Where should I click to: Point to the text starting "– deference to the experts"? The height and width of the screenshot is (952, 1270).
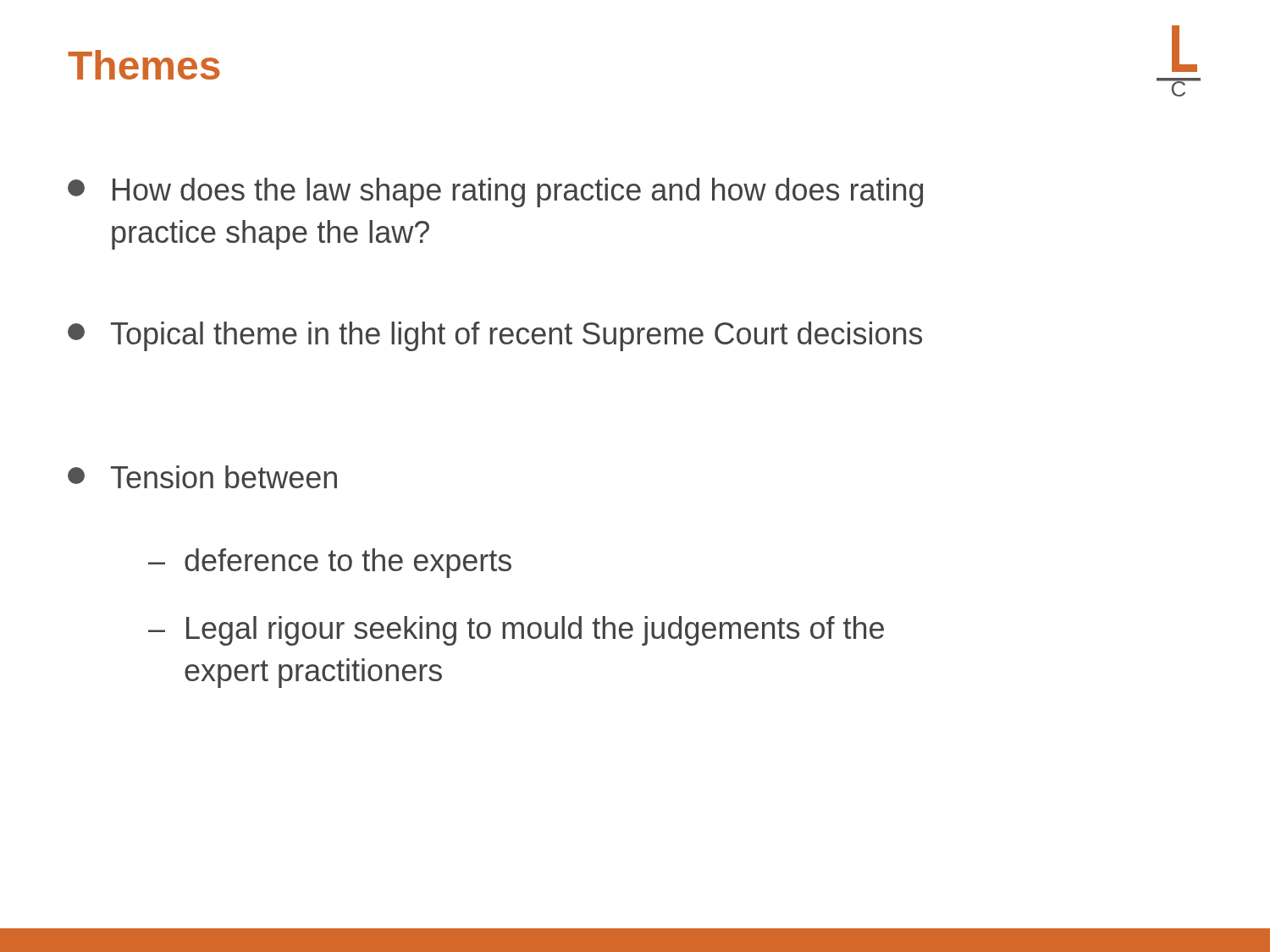tap(330, 561)
